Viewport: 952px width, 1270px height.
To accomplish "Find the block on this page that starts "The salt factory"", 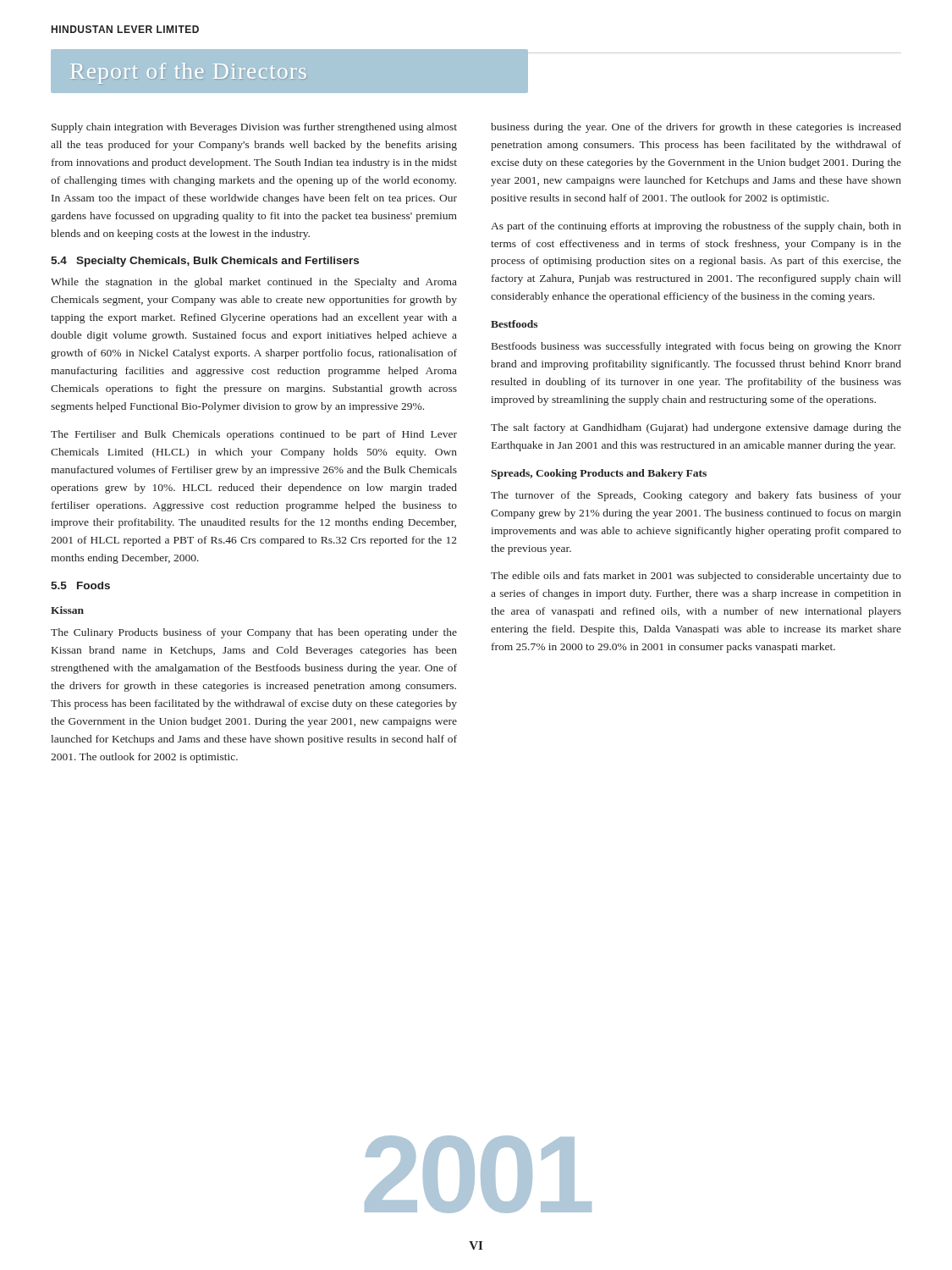I will (x=696, y=436).
